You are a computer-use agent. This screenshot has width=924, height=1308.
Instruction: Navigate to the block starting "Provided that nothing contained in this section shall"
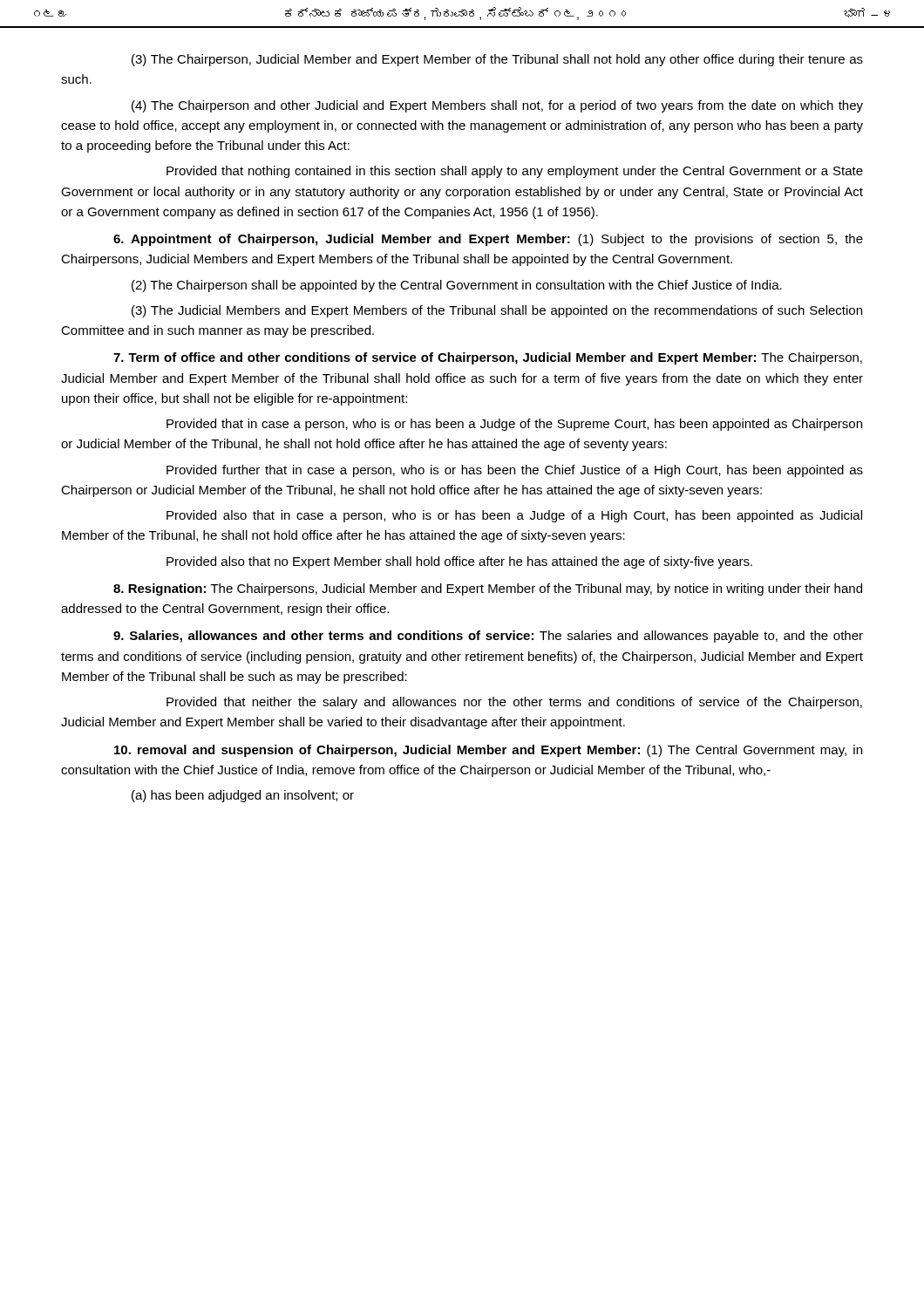click(462, 191)
